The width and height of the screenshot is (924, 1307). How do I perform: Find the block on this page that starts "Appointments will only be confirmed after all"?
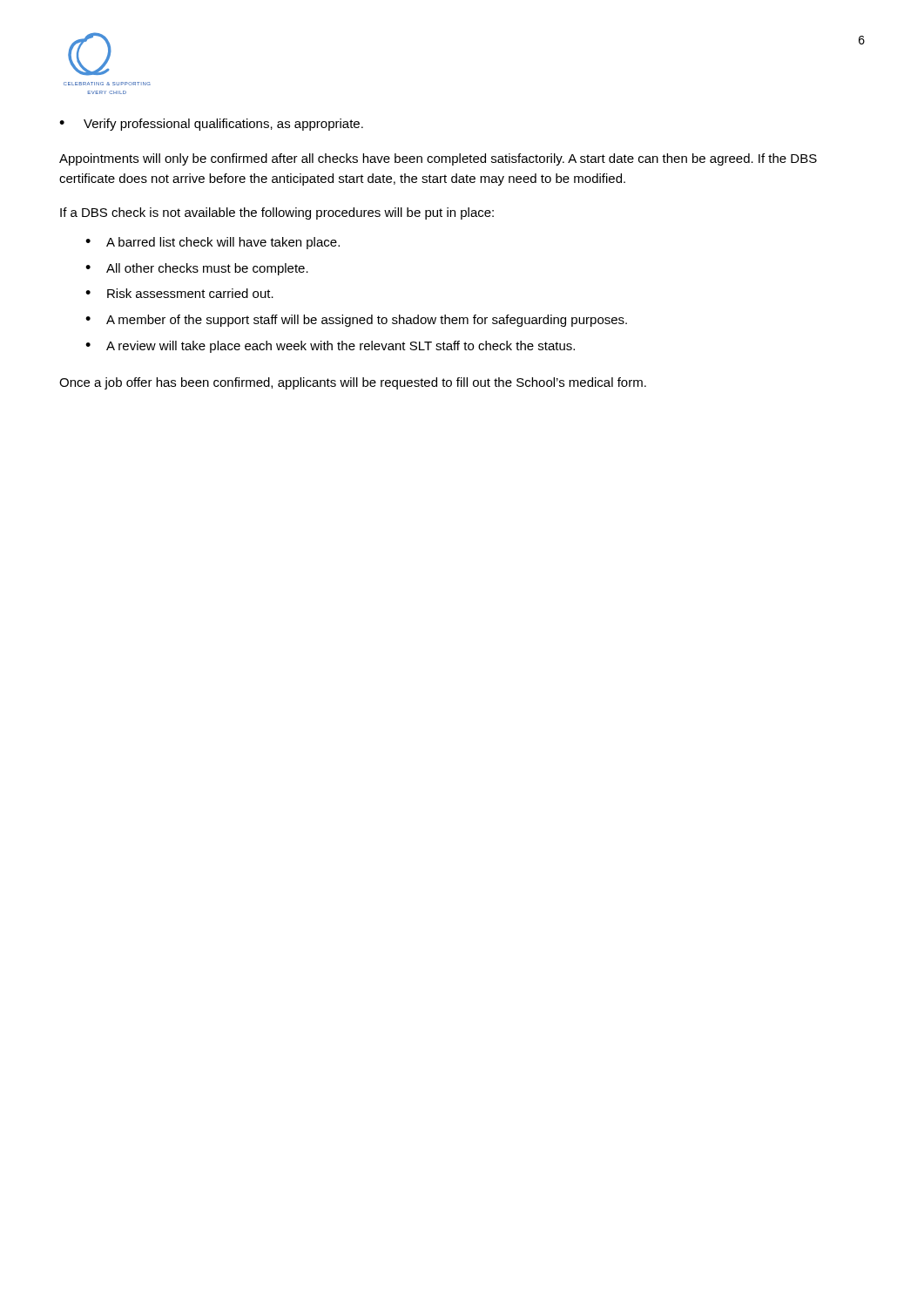tap(438, 168)
